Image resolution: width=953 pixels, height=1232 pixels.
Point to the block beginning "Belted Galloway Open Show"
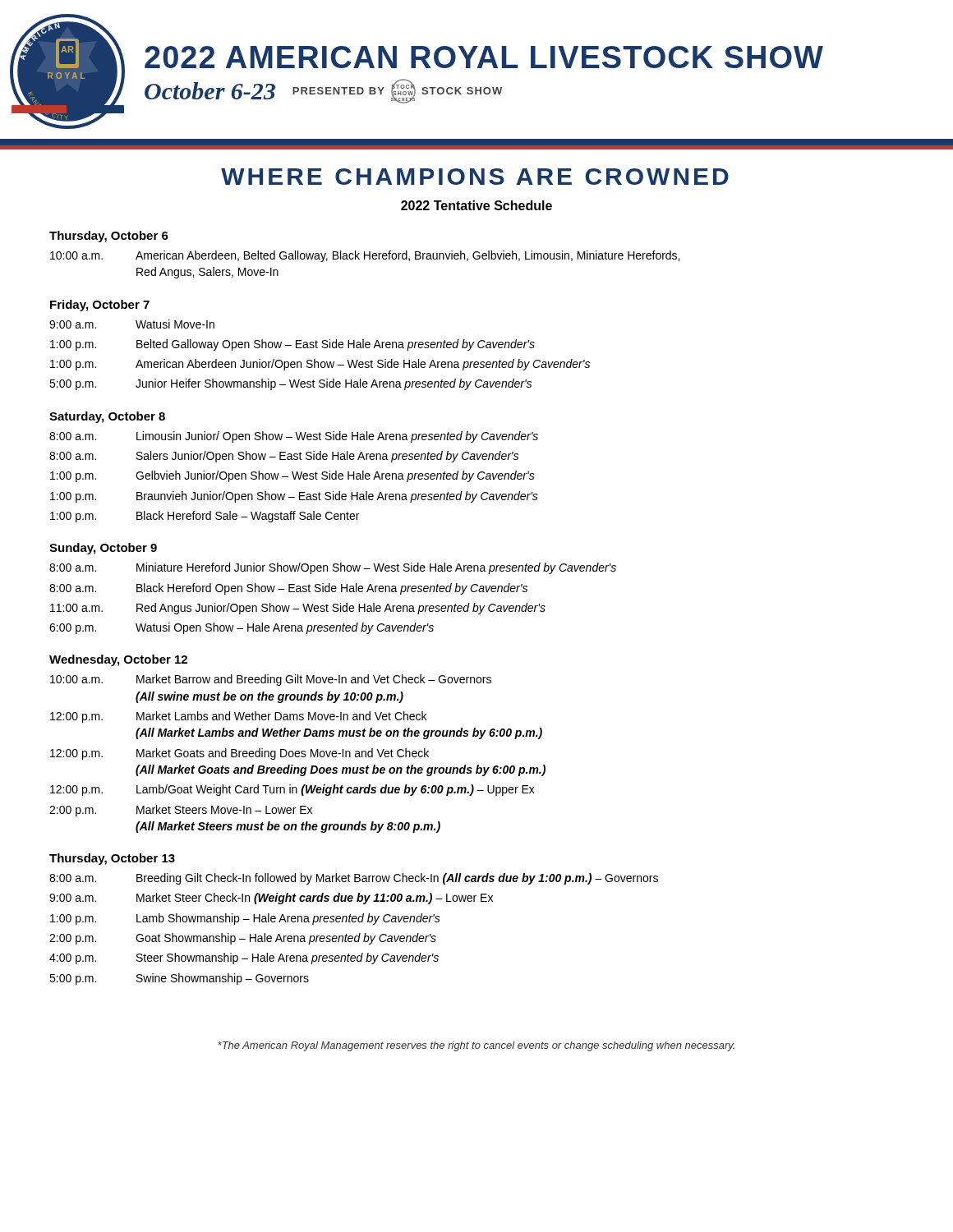point(335,344)
